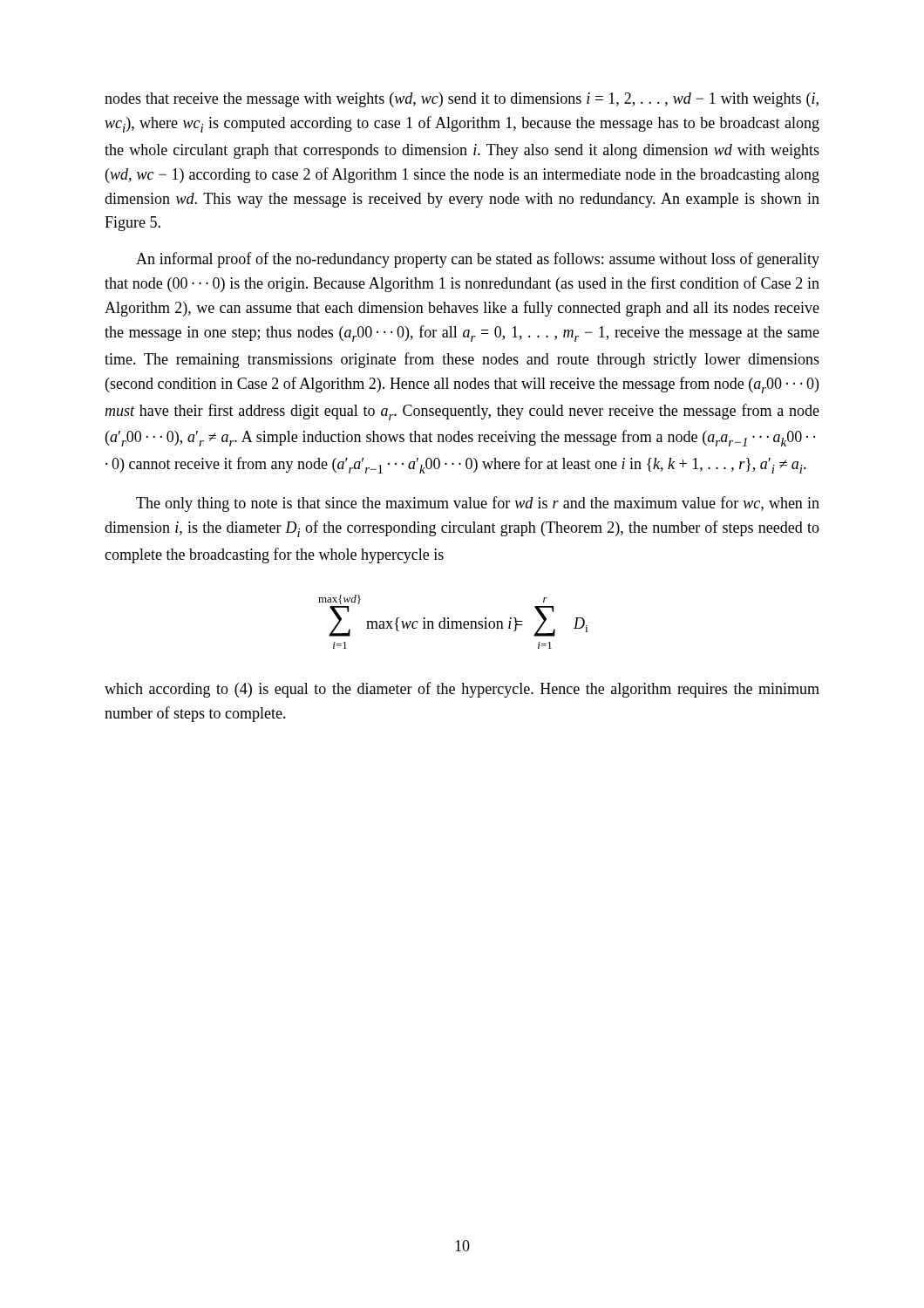Click the formula that begins "∑ max{wd} i=1 max{wc in dimension i}"
The height and width of the screenshot is (1308, 924).
(x=462, y=622)
